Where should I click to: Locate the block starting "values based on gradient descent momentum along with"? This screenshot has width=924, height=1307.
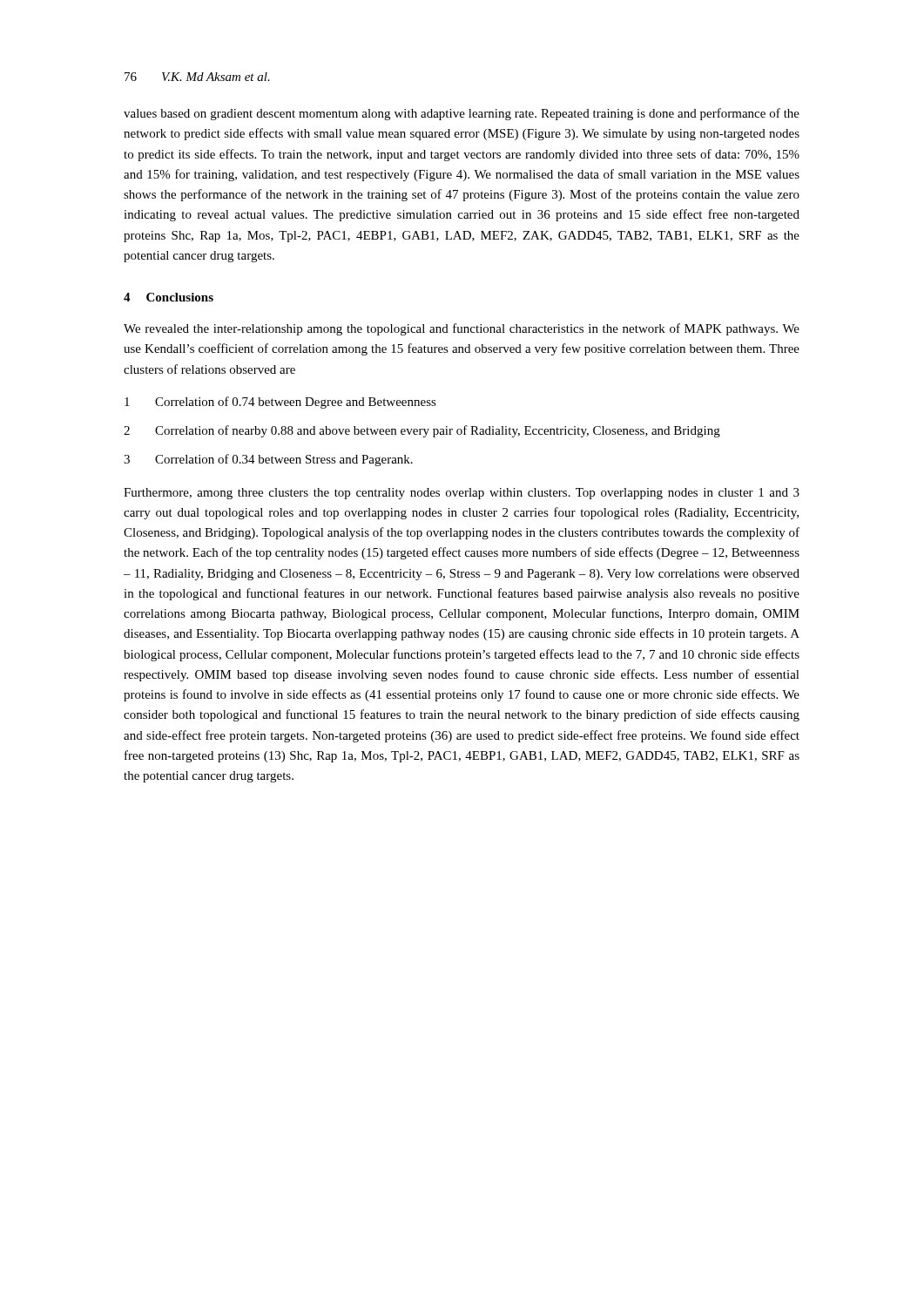tap(462, 185)
